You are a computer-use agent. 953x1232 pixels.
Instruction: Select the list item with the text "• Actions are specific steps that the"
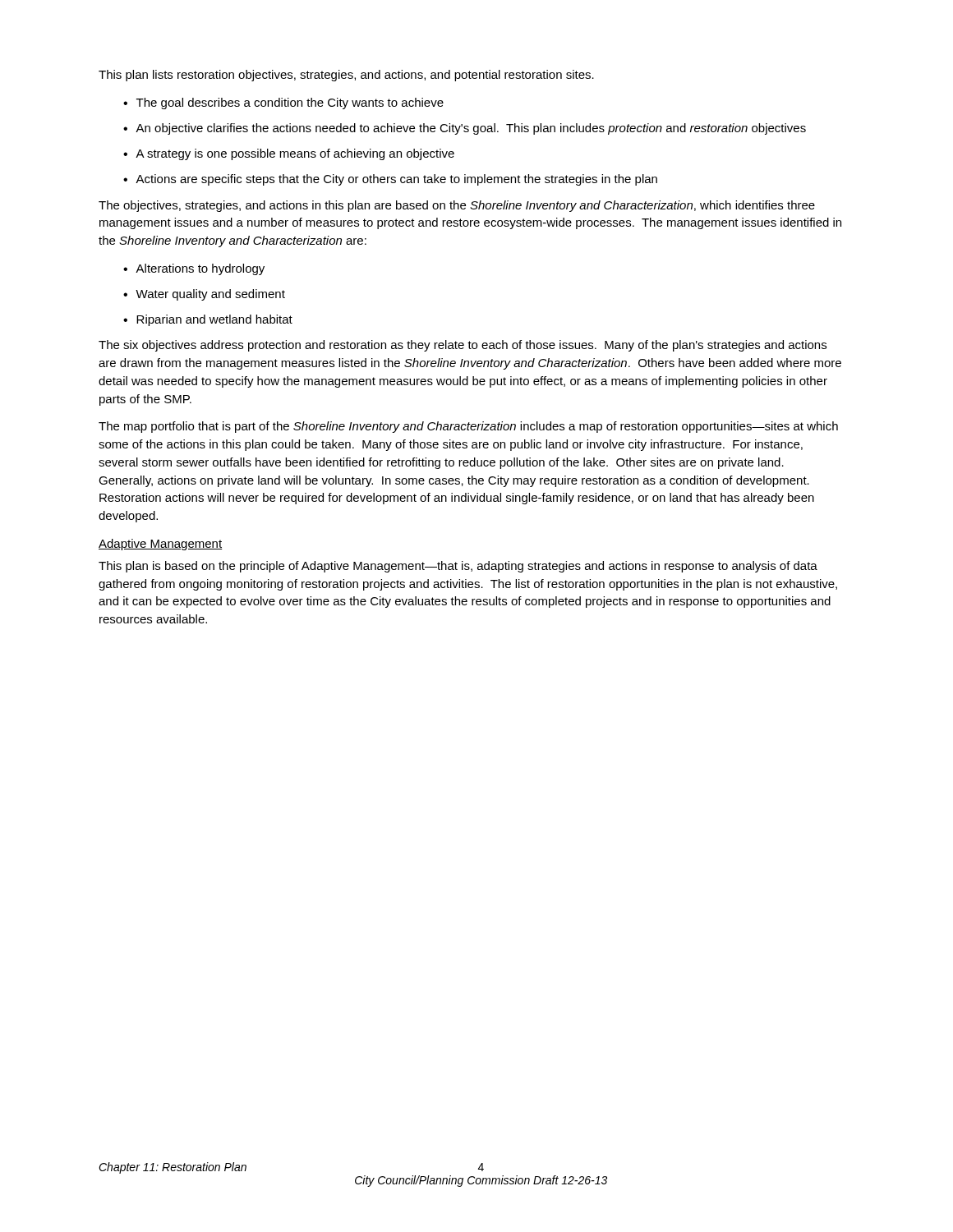(x=485, y=180)
